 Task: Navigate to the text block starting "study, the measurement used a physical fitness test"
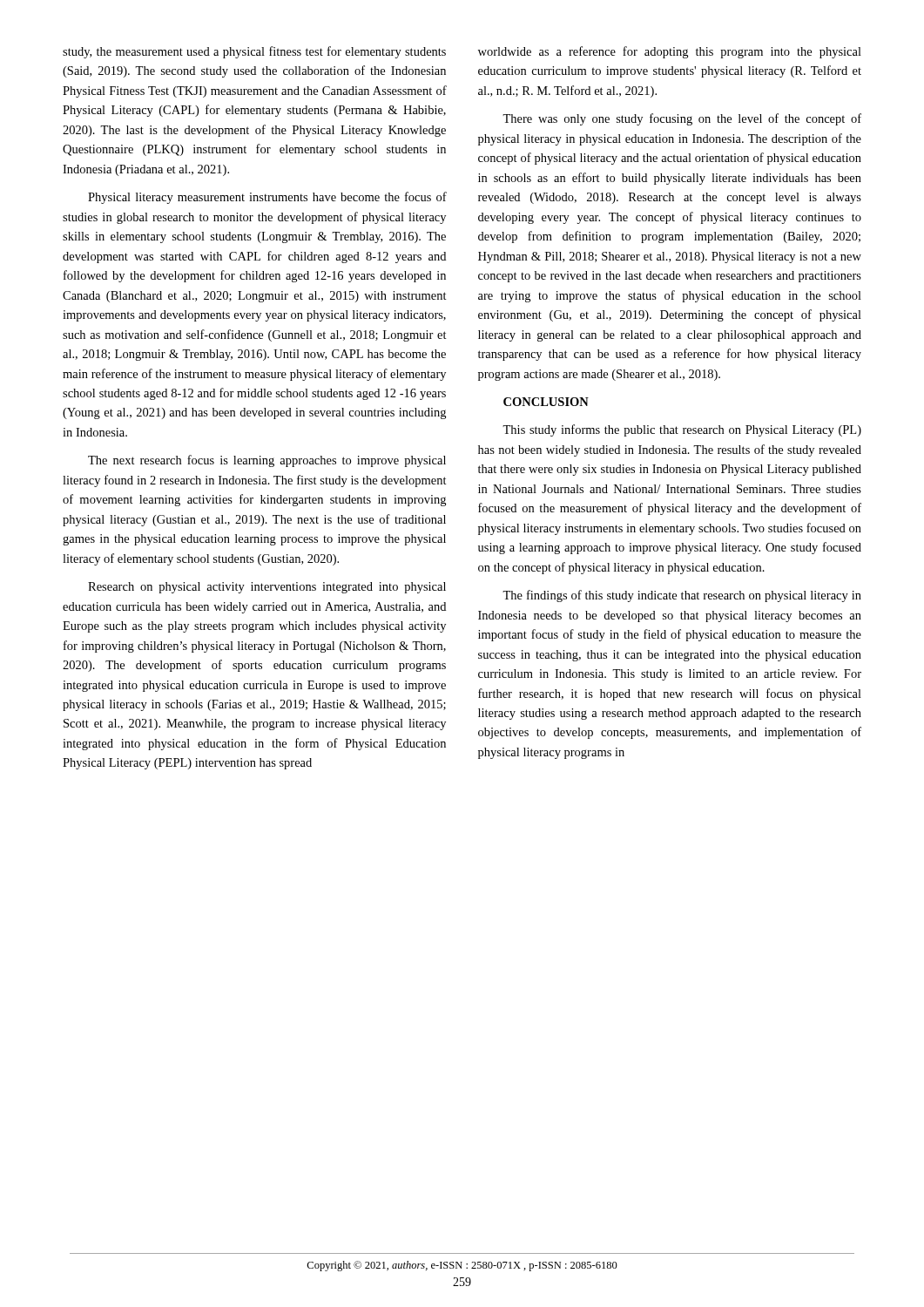pos(255,110)
